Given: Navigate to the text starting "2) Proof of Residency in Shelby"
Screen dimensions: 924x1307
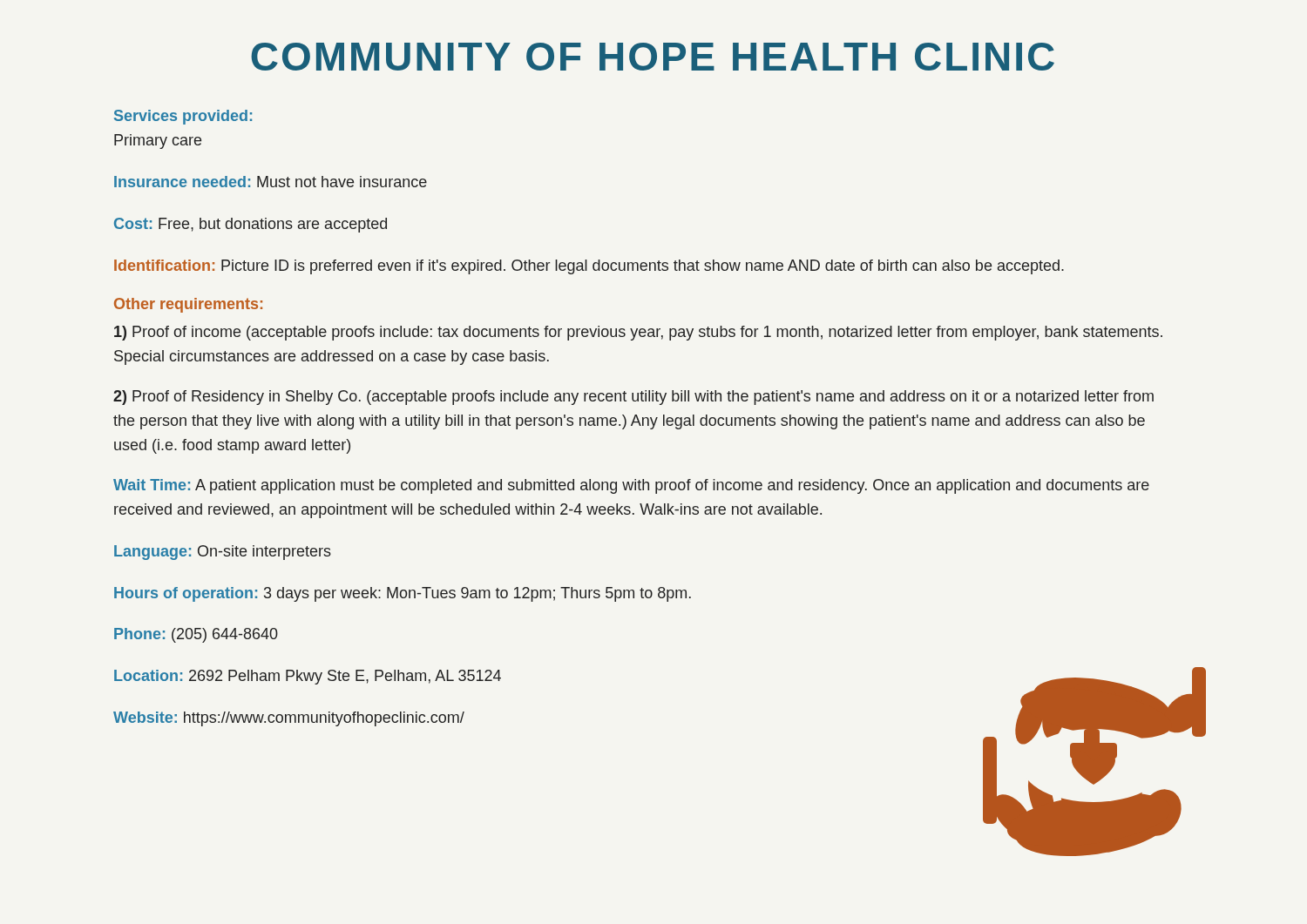Looking at the screenshot, I should tap(634, 421).
